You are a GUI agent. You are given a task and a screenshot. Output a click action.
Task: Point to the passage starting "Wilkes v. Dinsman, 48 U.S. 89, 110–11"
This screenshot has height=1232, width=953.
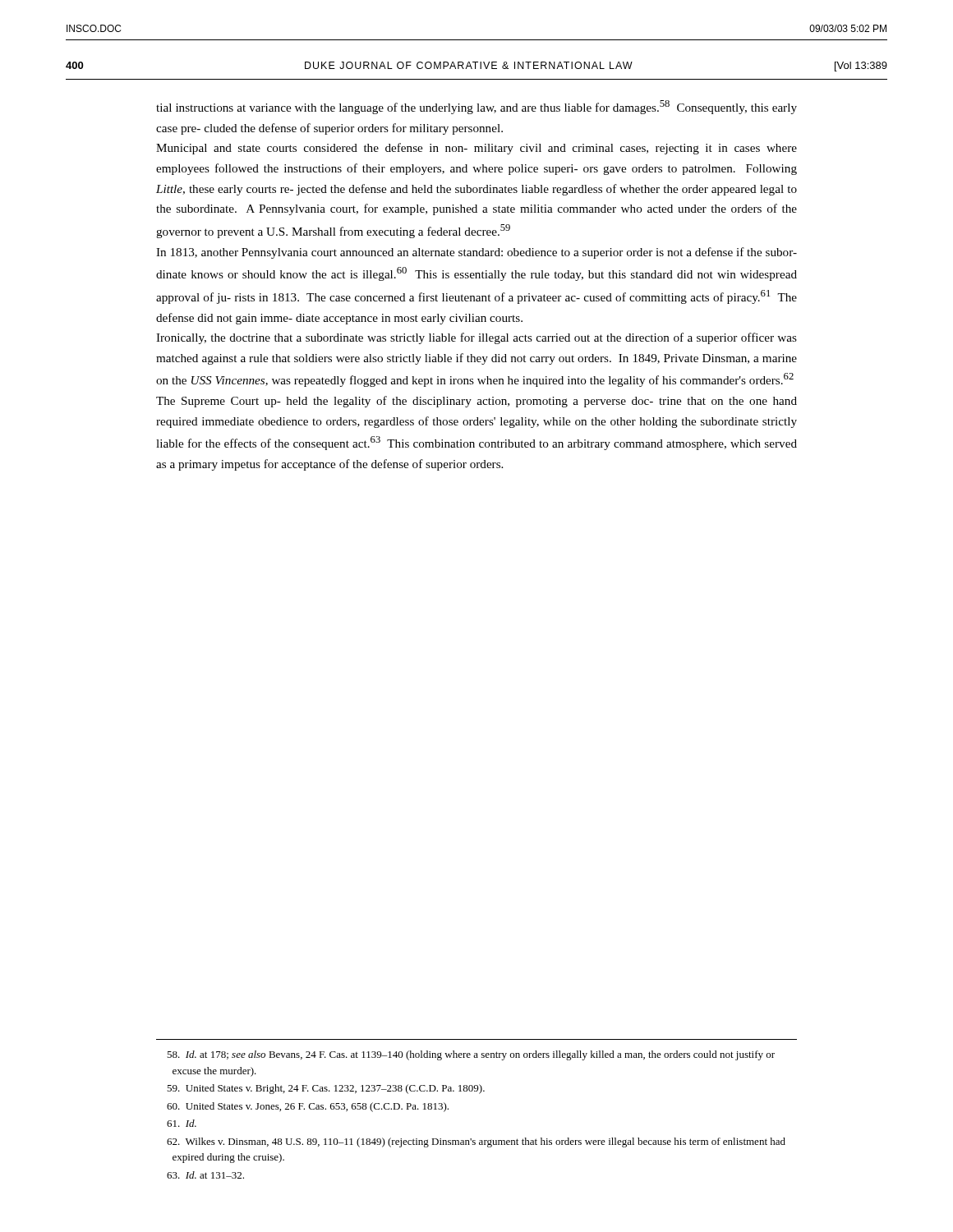[x=471, y=1149]
